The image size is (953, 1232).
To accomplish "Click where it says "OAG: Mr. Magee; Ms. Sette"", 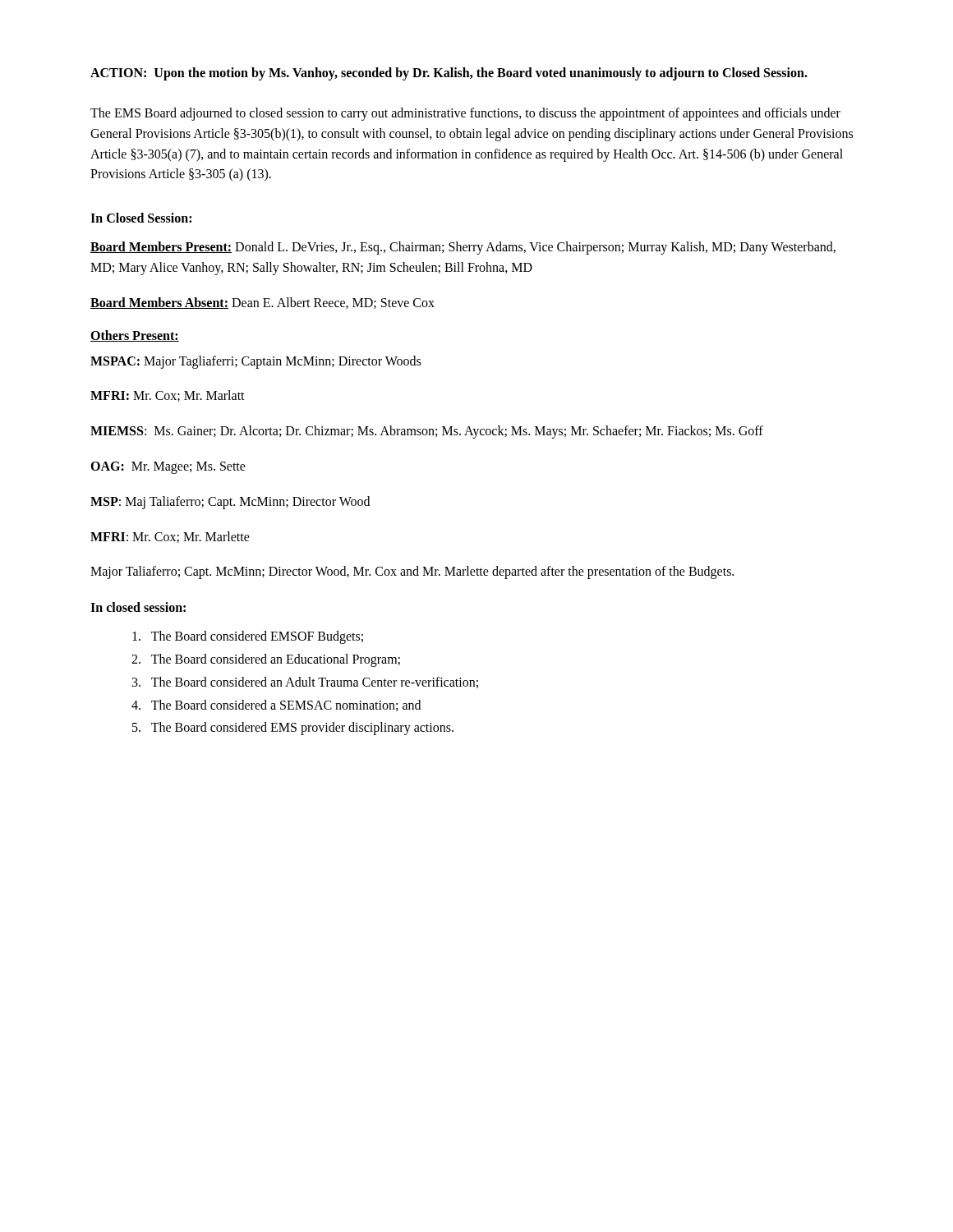I will 168,466.
